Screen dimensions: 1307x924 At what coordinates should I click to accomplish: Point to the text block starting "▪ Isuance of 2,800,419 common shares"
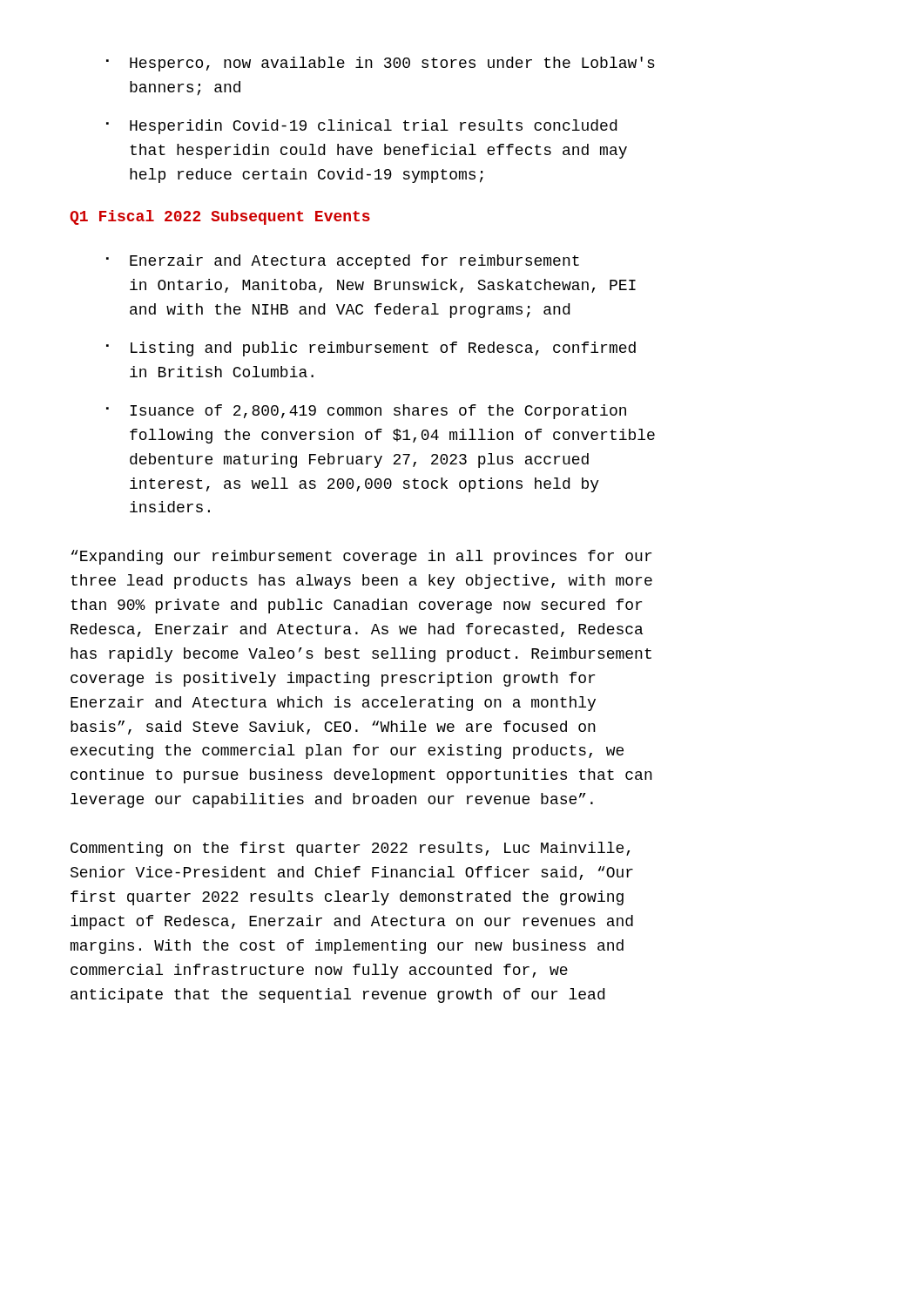pyautogui.click(x=479, y=461)
